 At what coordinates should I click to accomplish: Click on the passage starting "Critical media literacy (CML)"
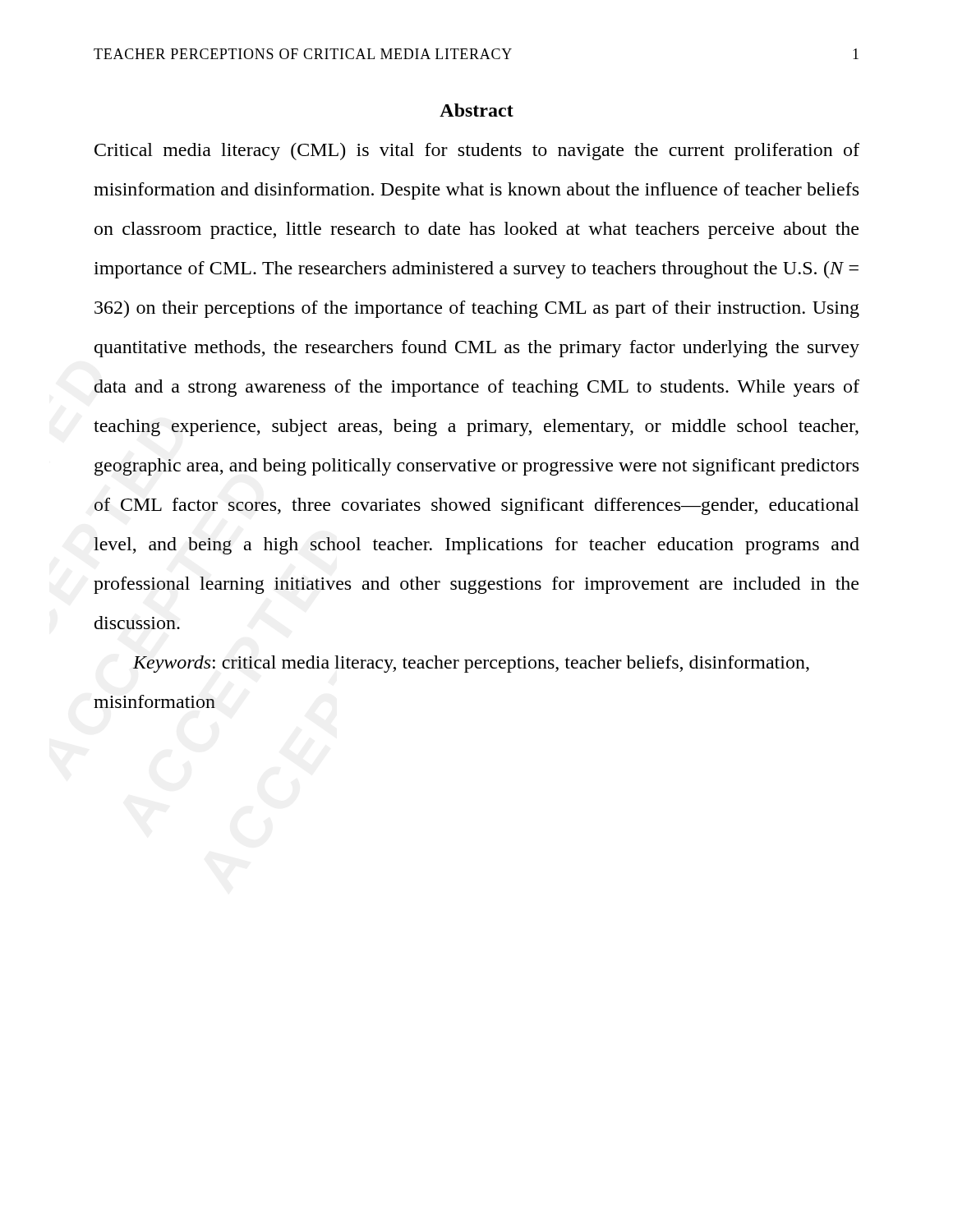[476, 386]
